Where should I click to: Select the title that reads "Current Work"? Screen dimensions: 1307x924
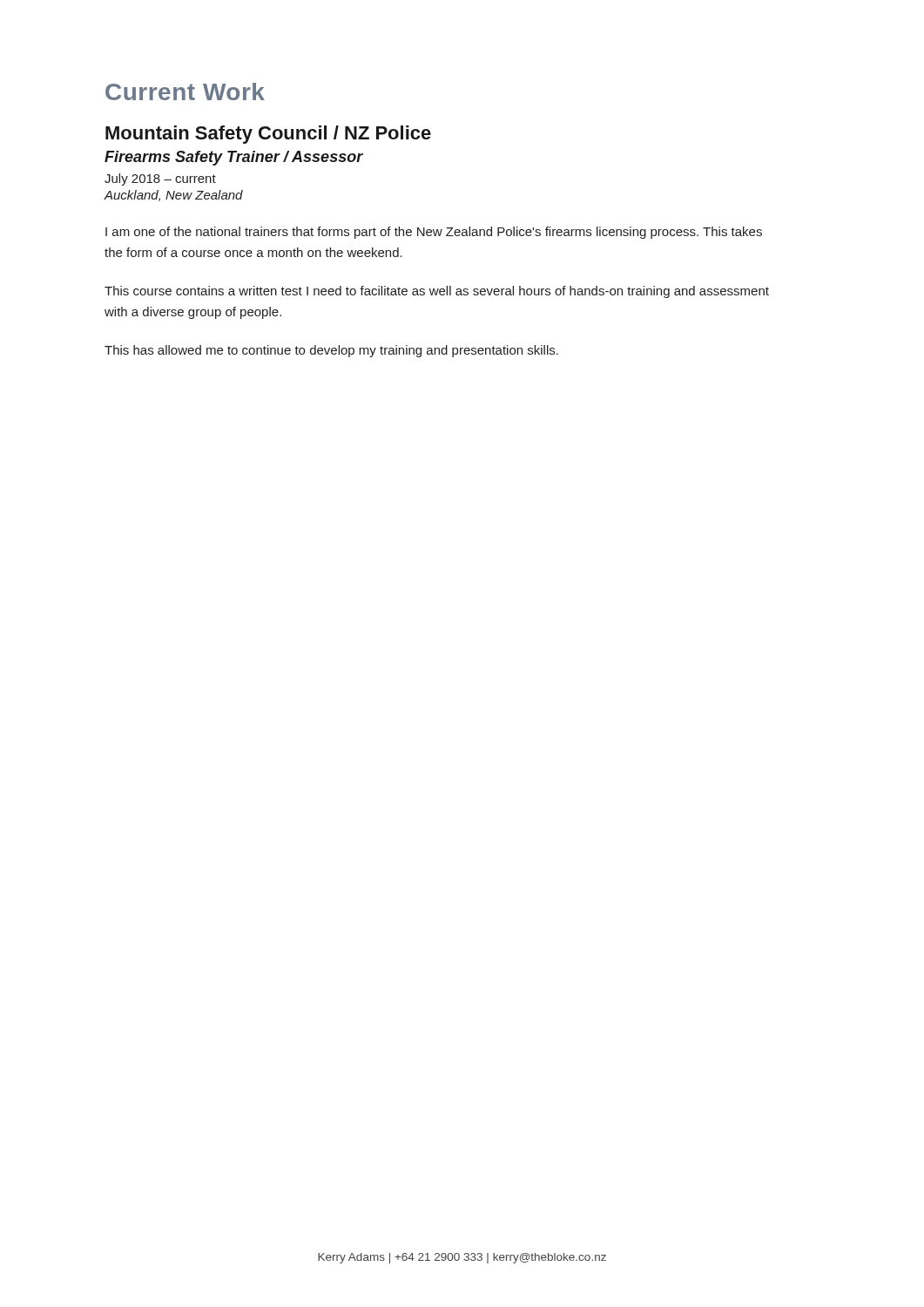(185, 92)
